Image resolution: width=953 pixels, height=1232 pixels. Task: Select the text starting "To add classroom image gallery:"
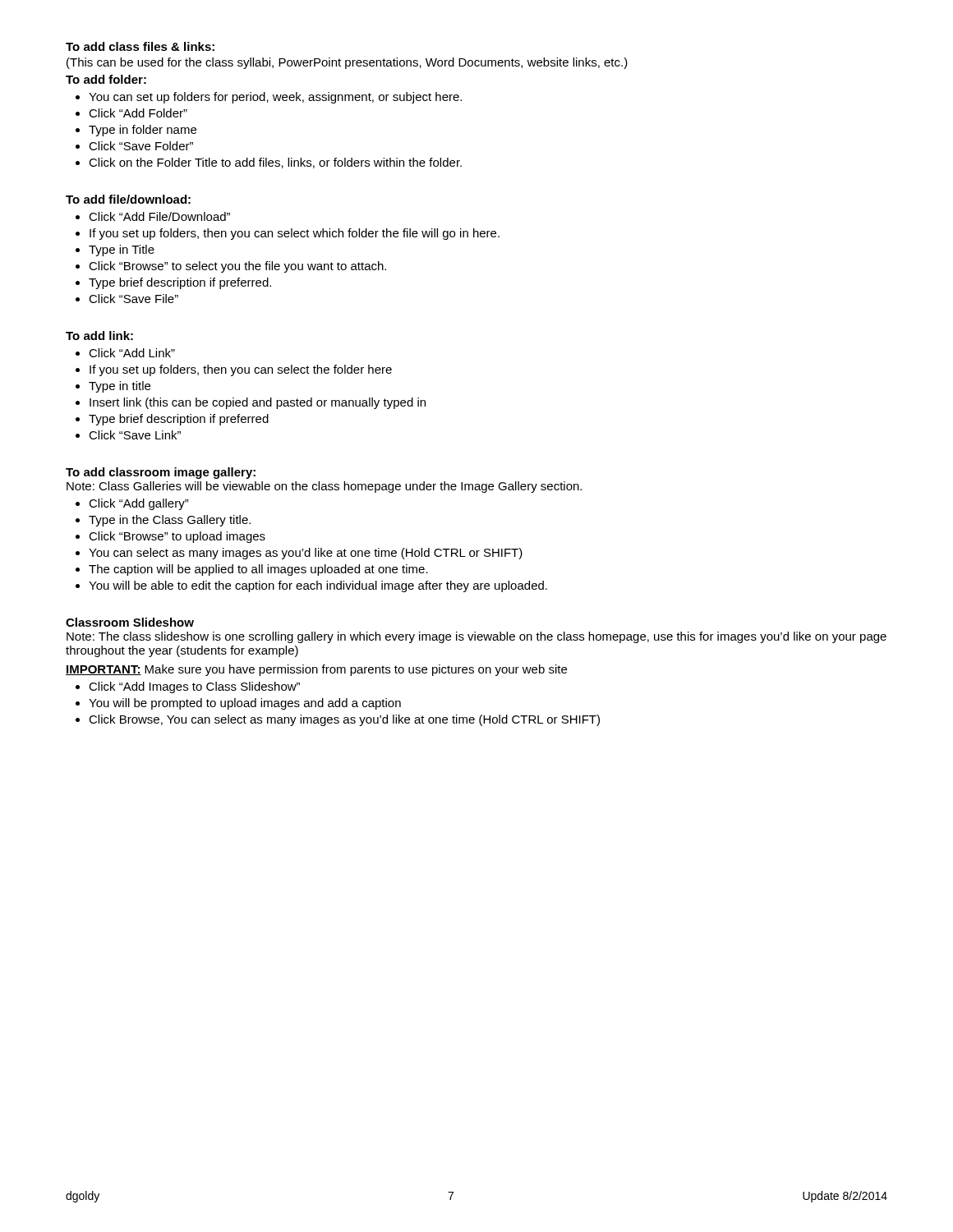(x=161, y=472)
